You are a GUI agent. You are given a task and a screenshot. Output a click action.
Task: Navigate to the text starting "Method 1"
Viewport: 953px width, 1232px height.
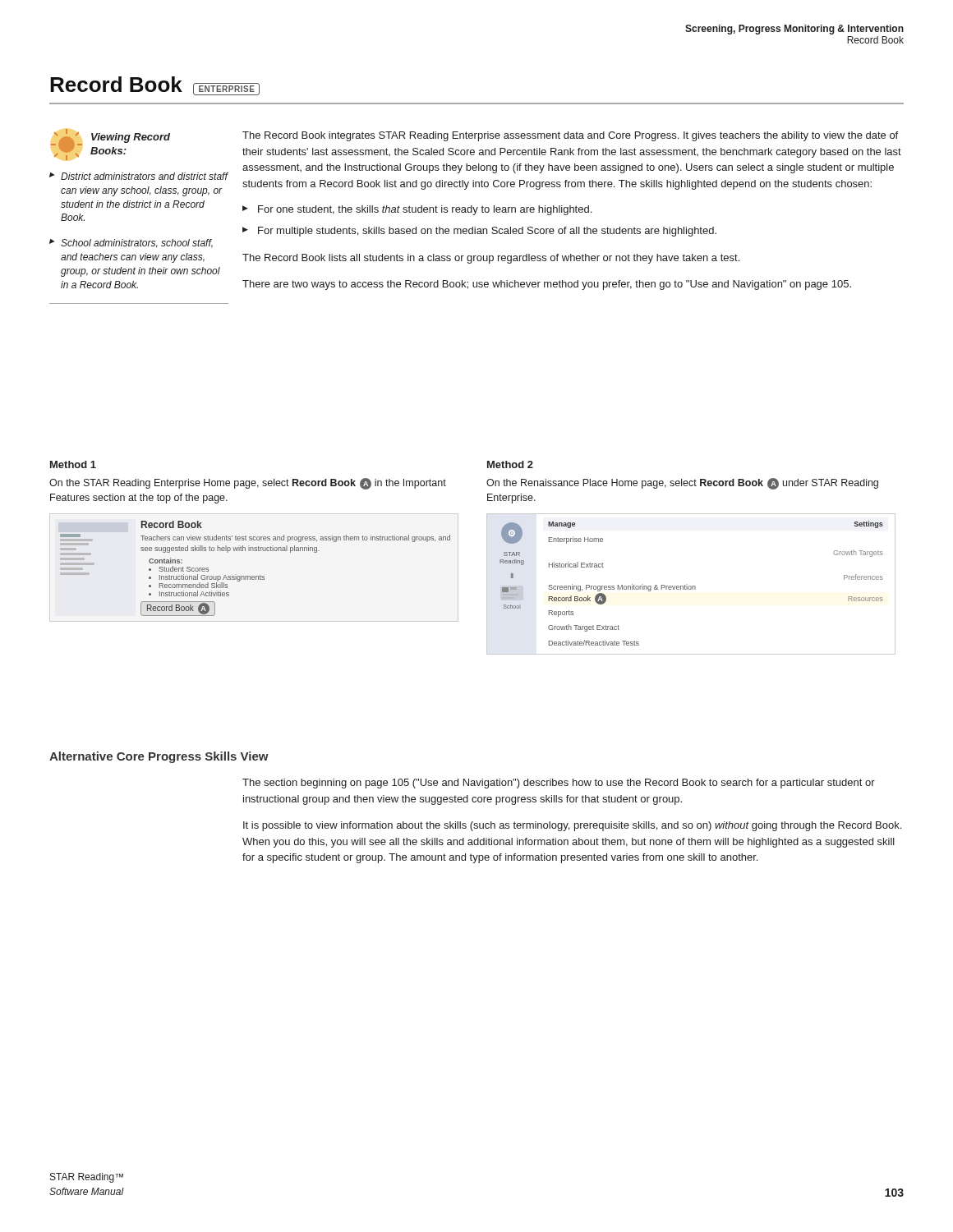point(73,464)
